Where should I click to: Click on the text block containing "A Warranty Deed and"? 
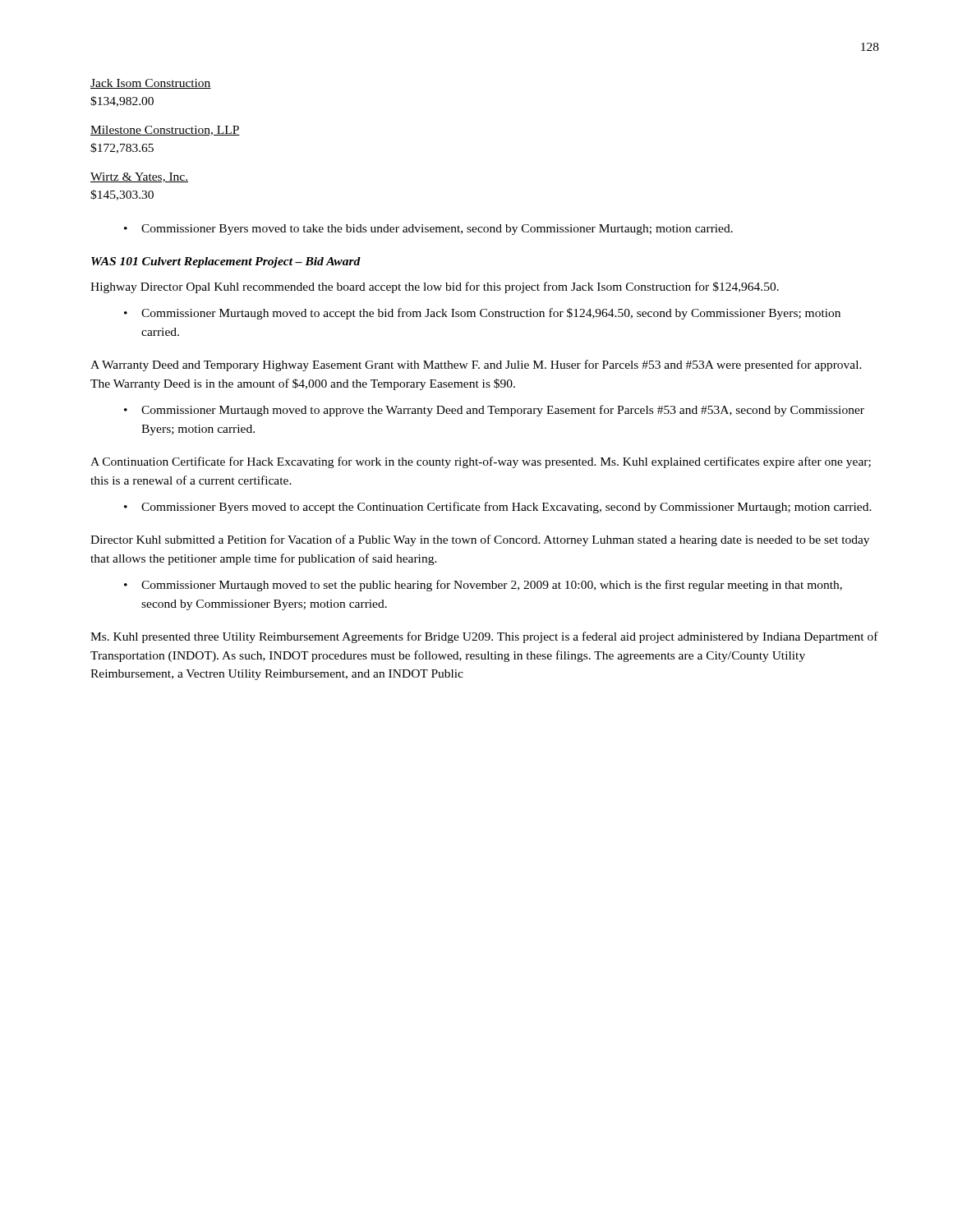[476, 374]
